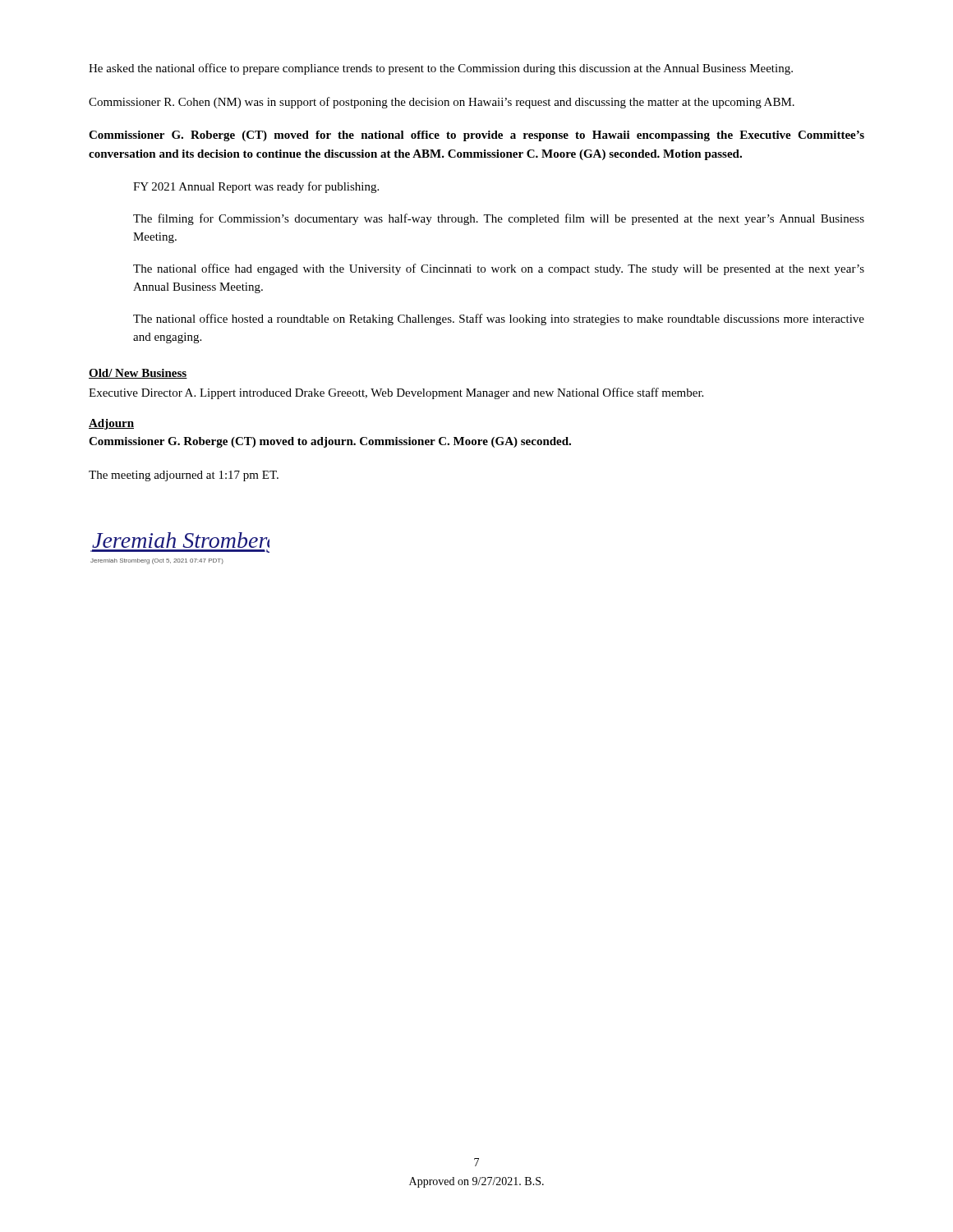This screenshot has height=1232, width=953.
Task: Locate the block of text that opens with "Commissioner G. Roberge (CT) moved to adjourn. Commissioner"
Action: [330, 441]
